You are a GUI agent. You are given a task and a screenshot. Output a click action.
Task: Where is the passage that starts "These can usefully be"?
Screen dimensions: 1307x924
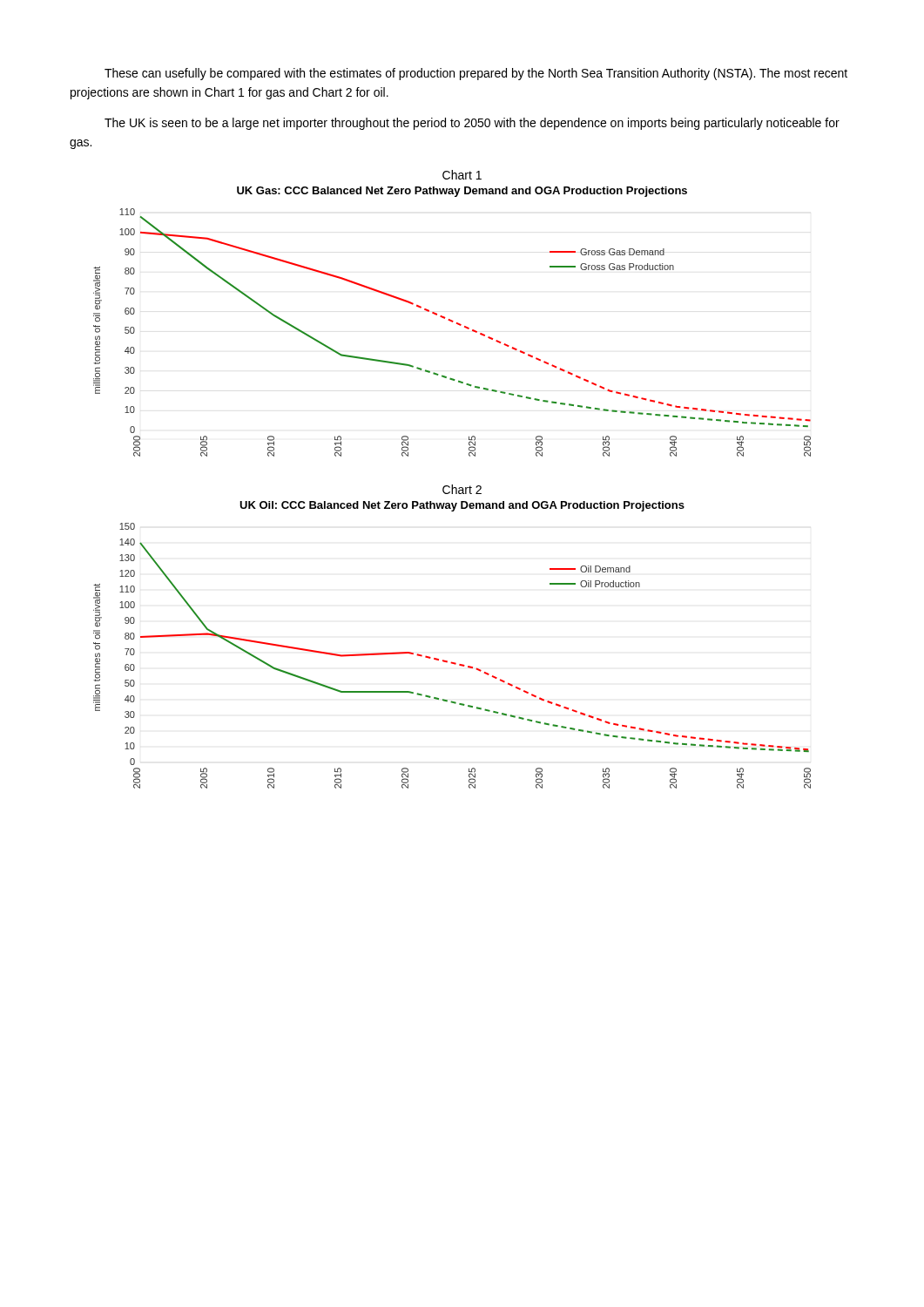[x=462, y=108]
